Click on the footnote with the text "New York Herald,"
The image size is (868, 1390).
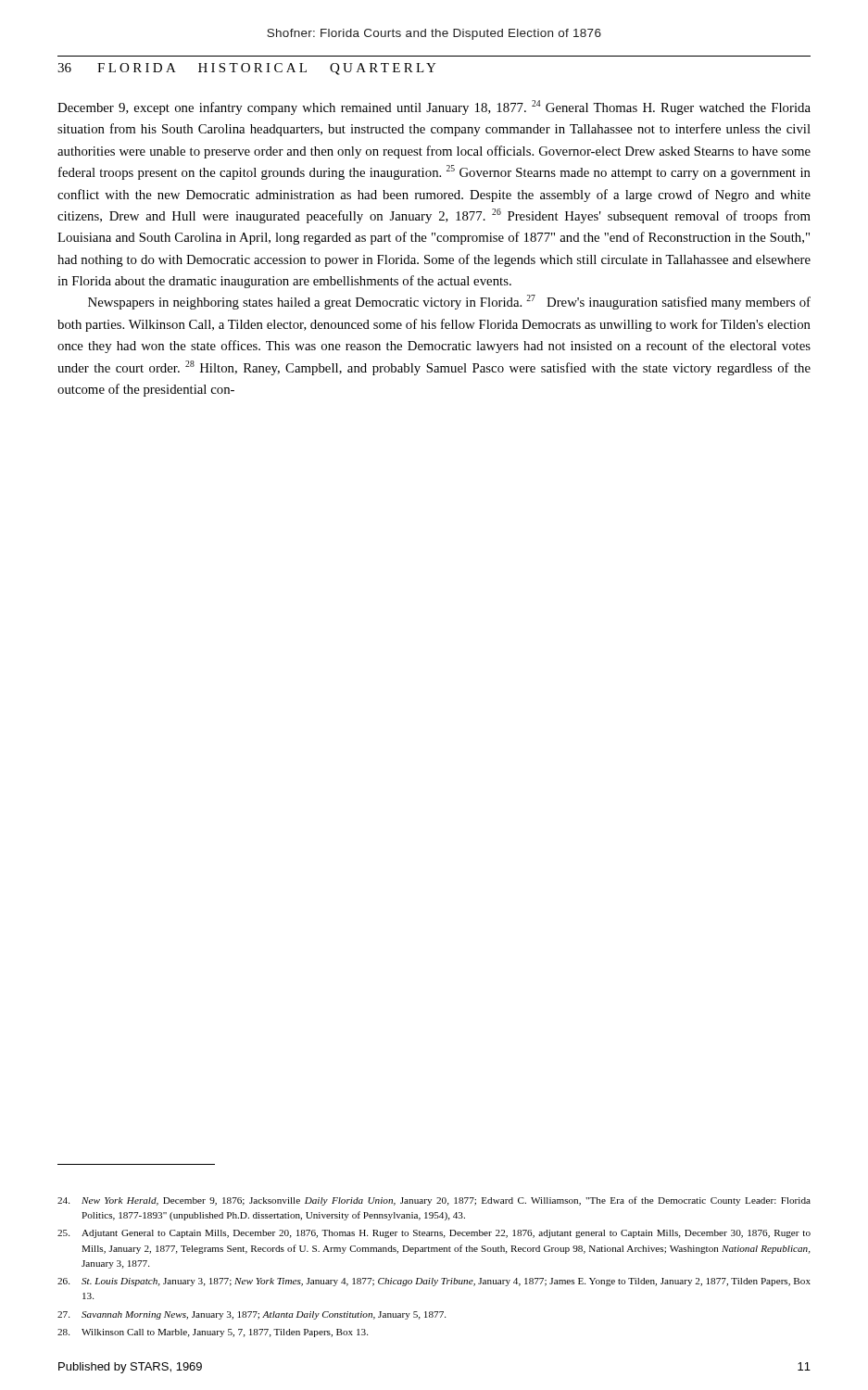click(434, 1208)
